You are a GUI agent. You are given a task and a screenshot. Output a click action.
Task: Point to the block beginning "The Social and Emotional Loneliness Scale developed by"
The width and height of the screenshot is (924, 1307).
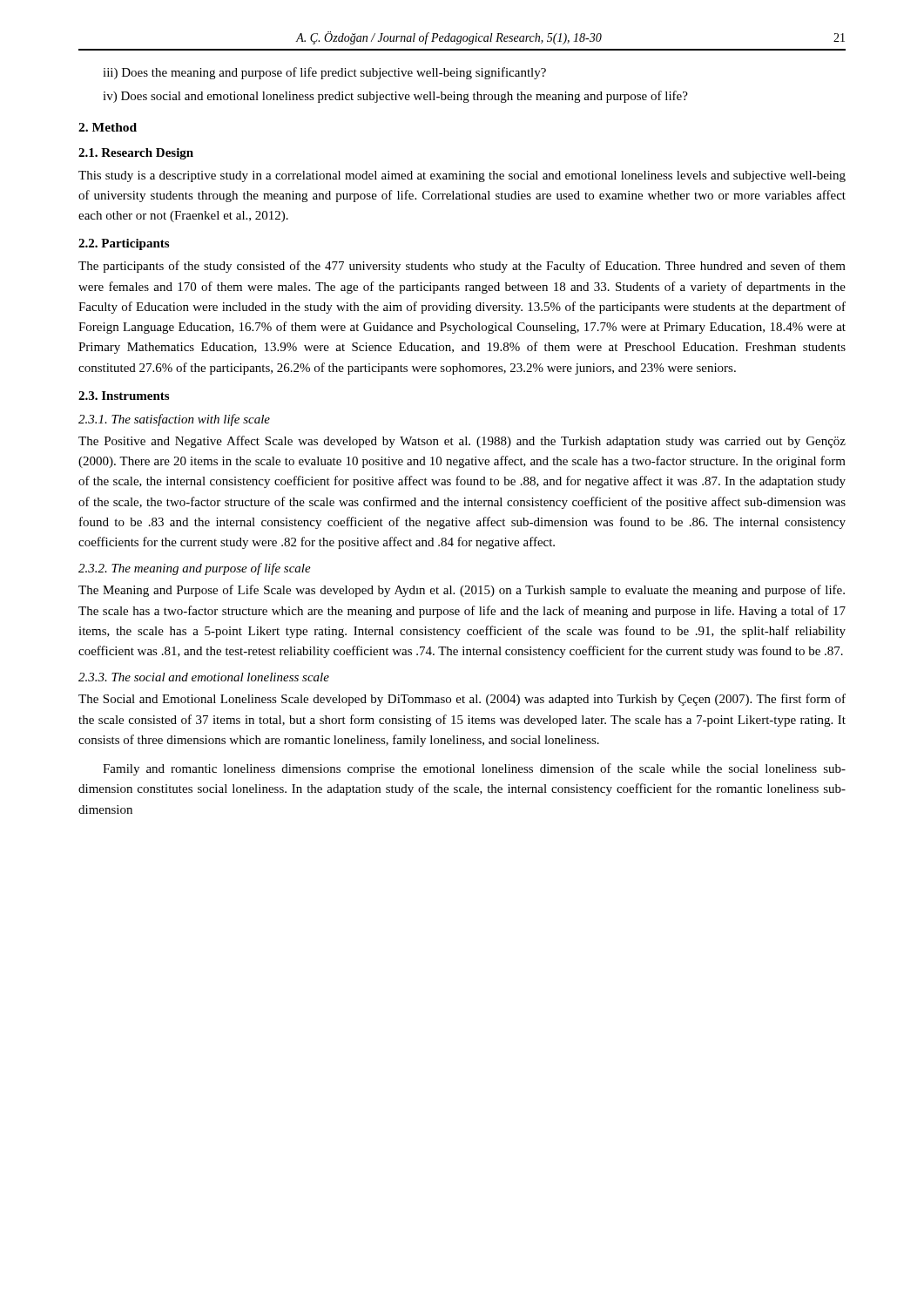tap(462, 755)
